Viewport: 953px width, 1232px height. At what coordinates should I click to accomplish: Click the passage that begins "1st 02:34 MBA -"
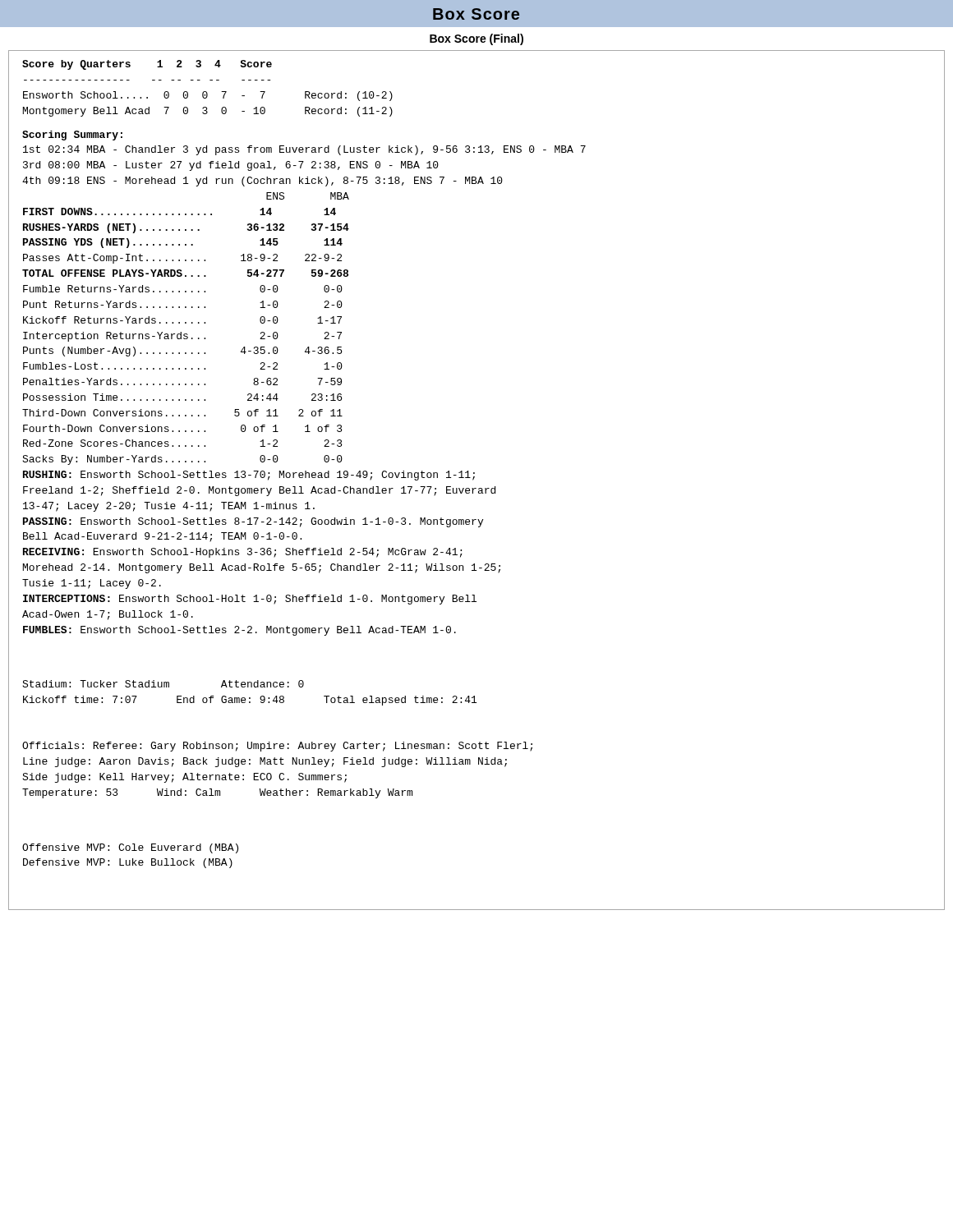click(476, 166)
